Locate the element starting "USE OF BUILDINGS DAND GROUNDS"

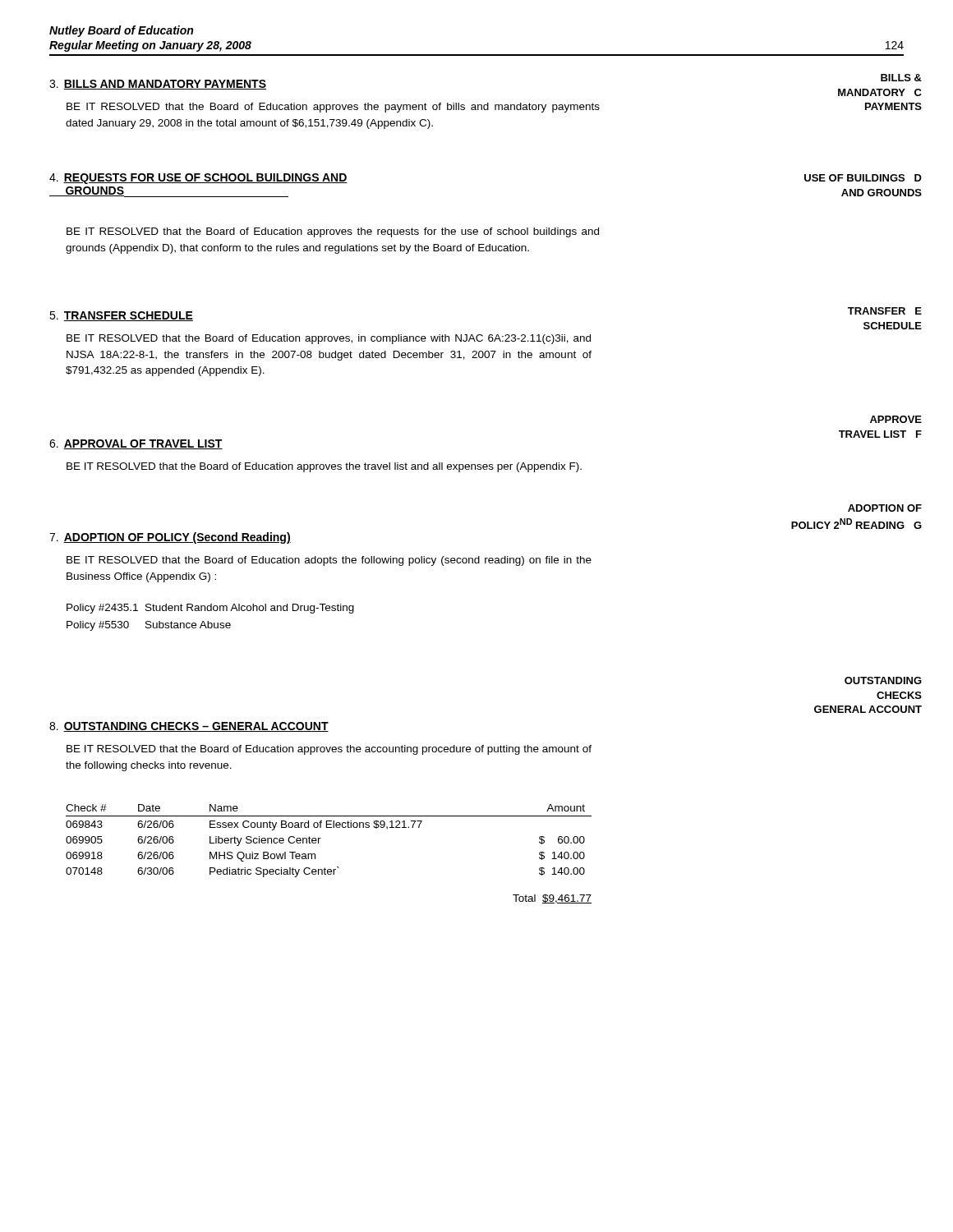863,185
